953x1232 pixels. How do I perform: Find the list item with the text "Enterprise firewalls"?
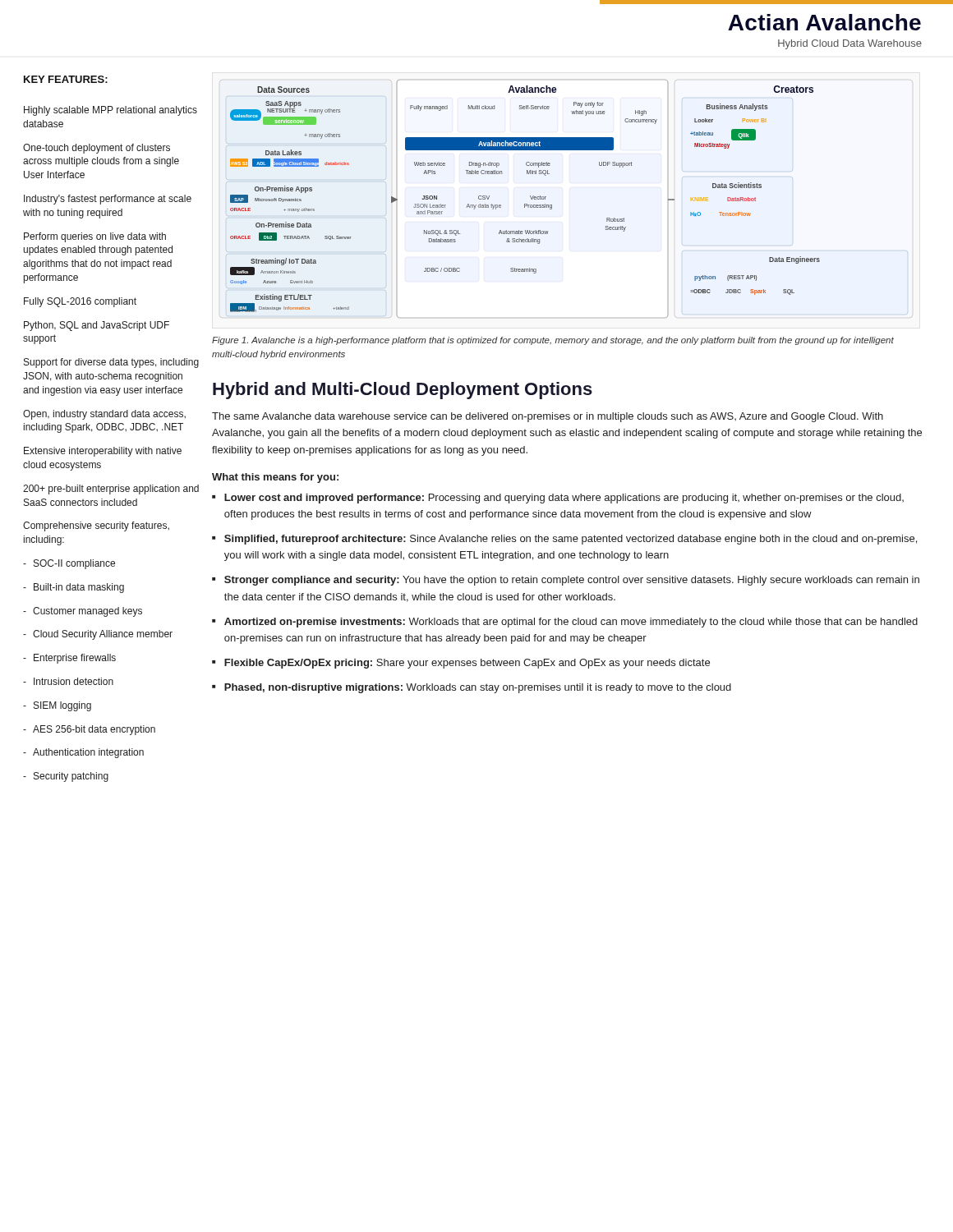111,658
